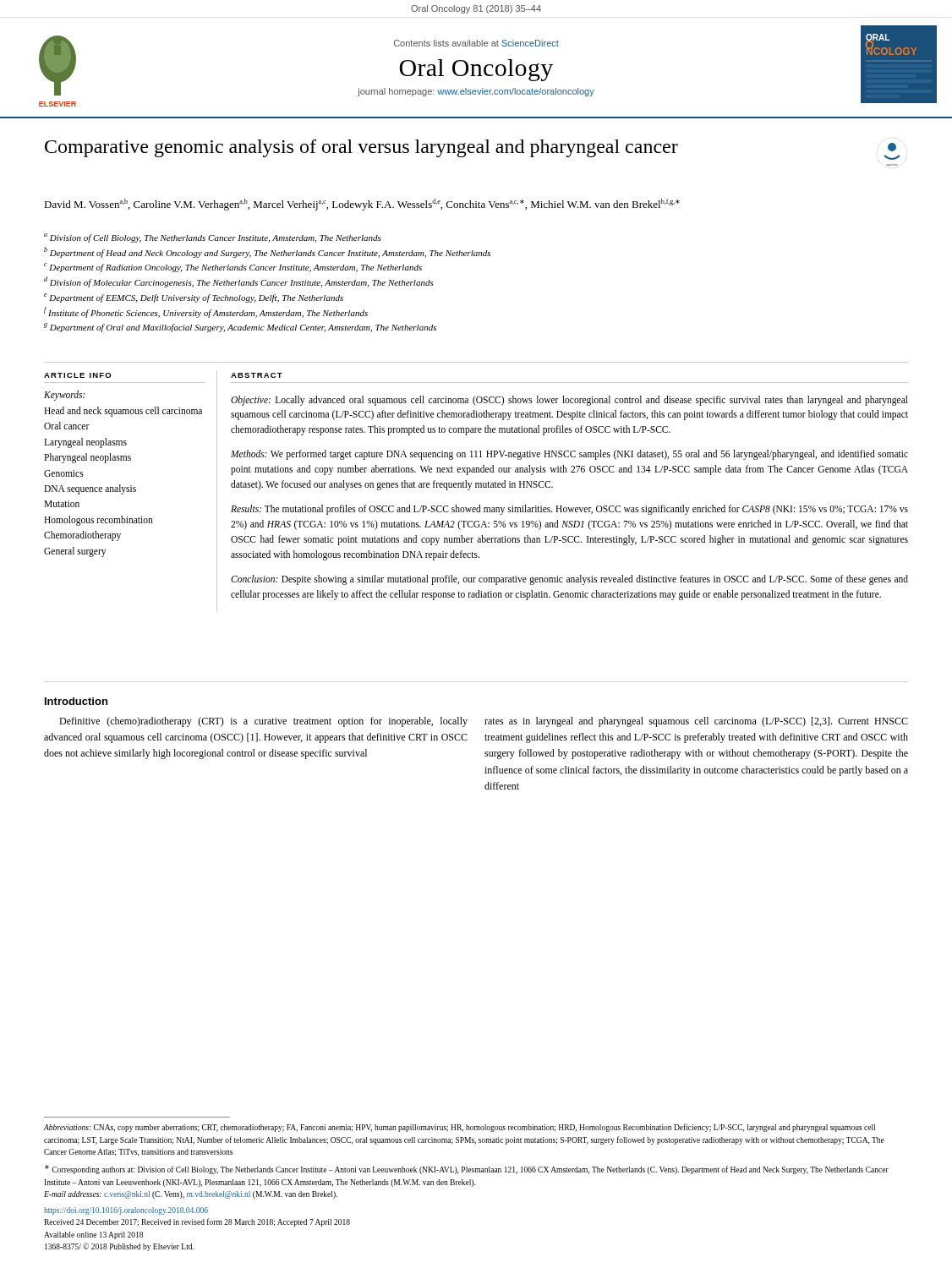Select the passage starting "David M. Vossena,b, Caroline V.M. Verhagena,b,"

click(362, 204)
